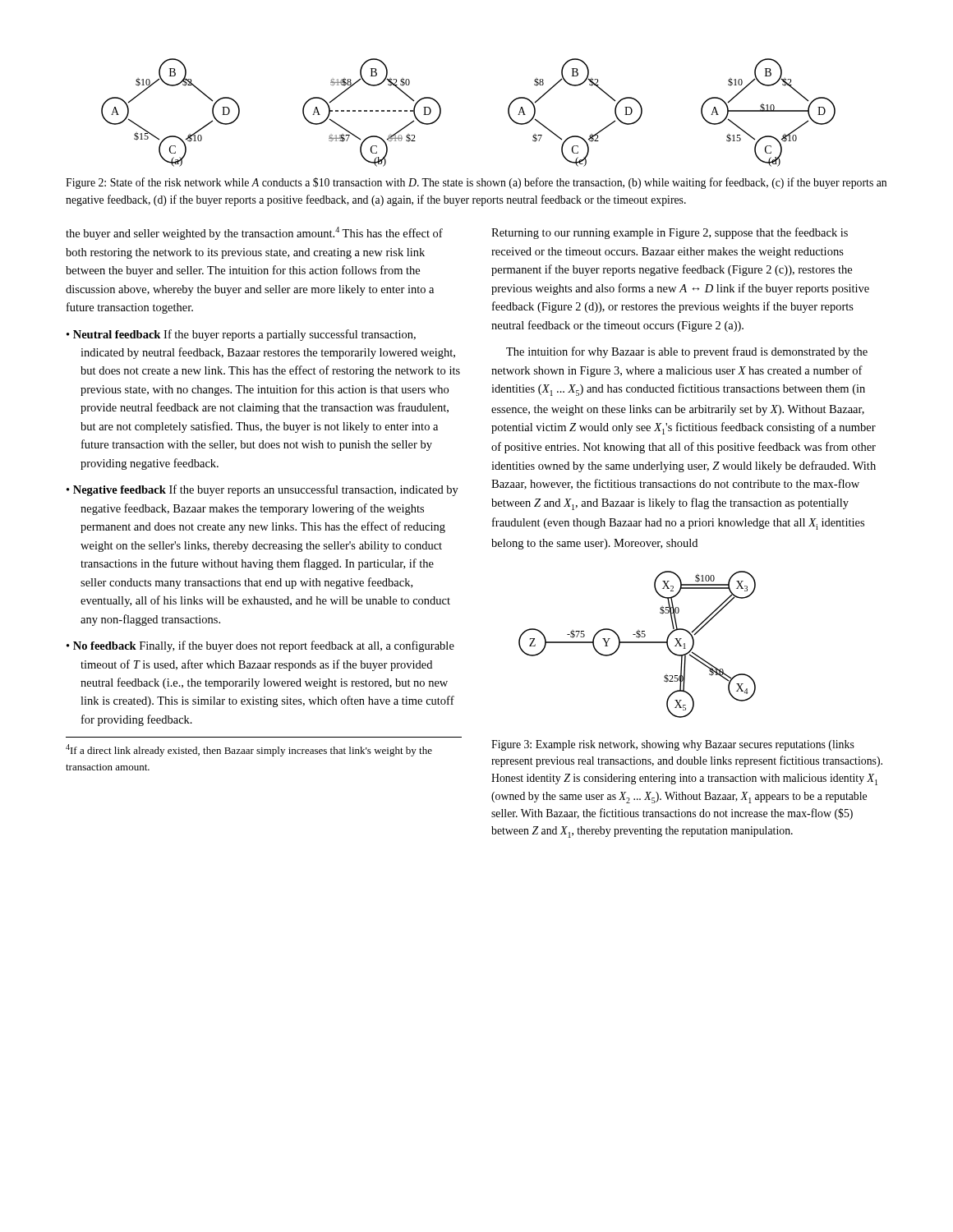Click on the caption containing "Figure 2: State of the"
This screenshot has width=953, height=1232.
click(476, 191)
